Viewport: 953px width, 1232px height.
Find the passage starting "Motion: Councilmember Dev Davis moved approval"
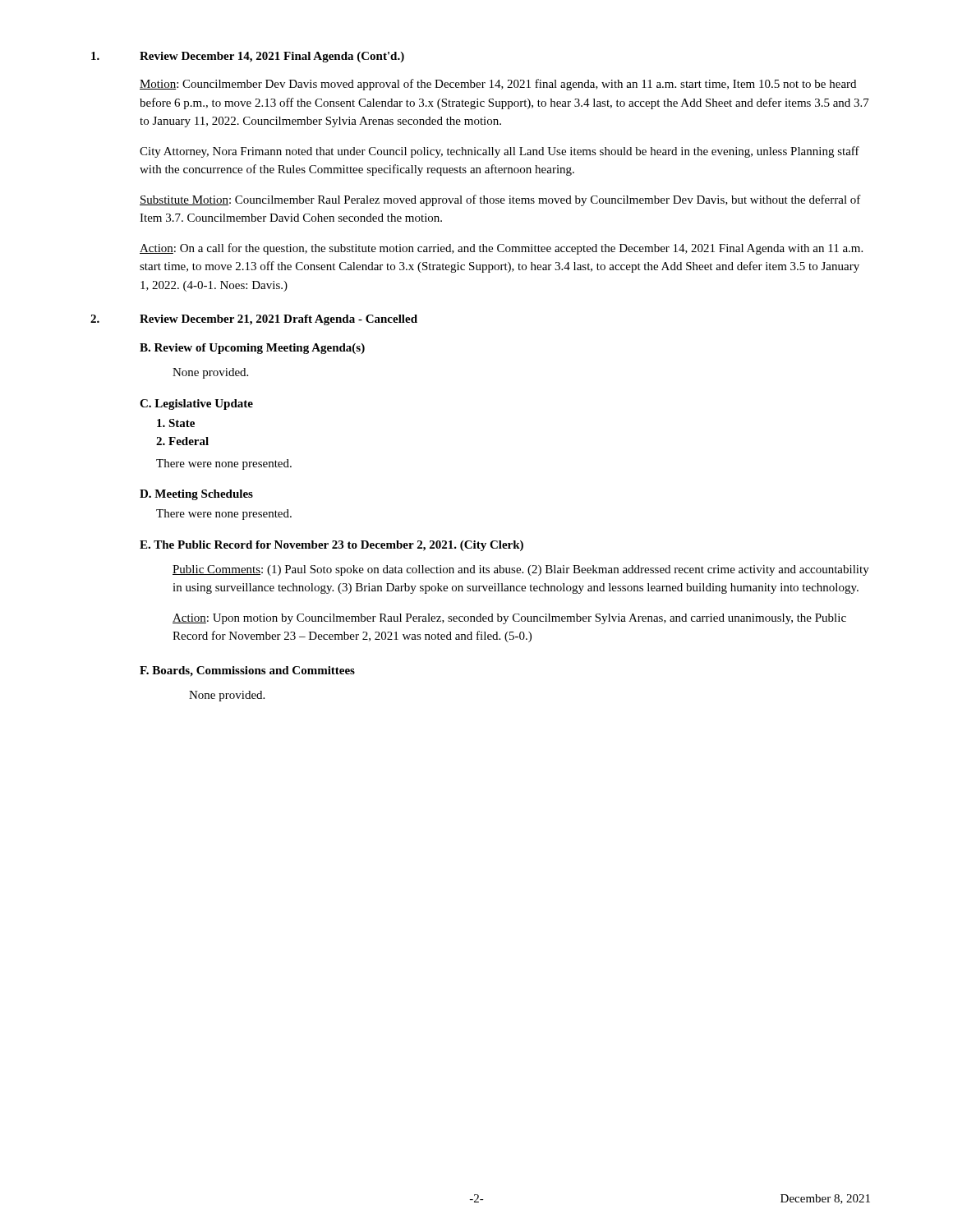coord(505,103)
